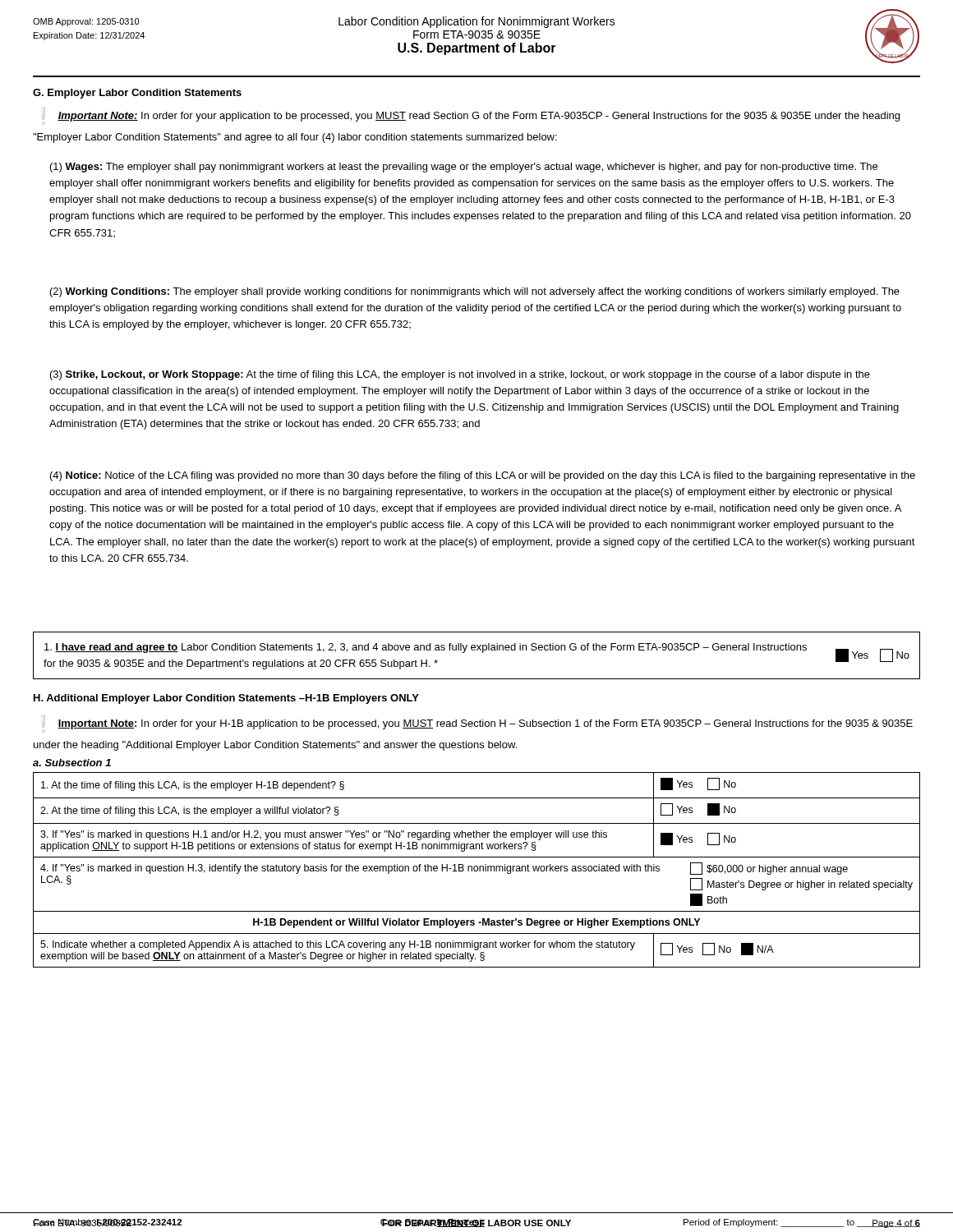Select the text block starting "(2) Working Conditions: The employer shall"
This screenshot has width=953, height=1232.
pos(475,308)
